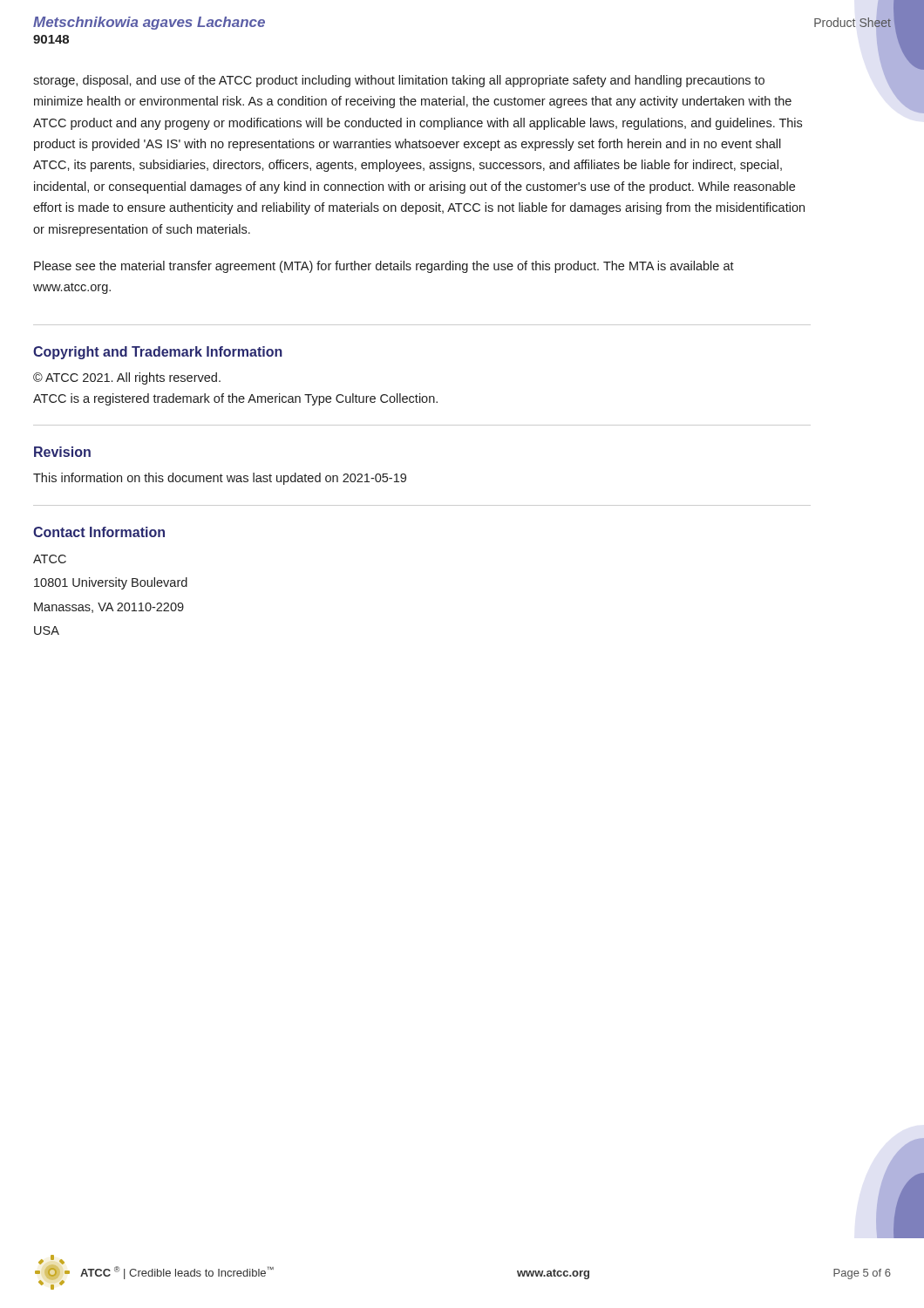Find the passage starting "Contact Information"
924x1308 pixels.
(99, 532)
